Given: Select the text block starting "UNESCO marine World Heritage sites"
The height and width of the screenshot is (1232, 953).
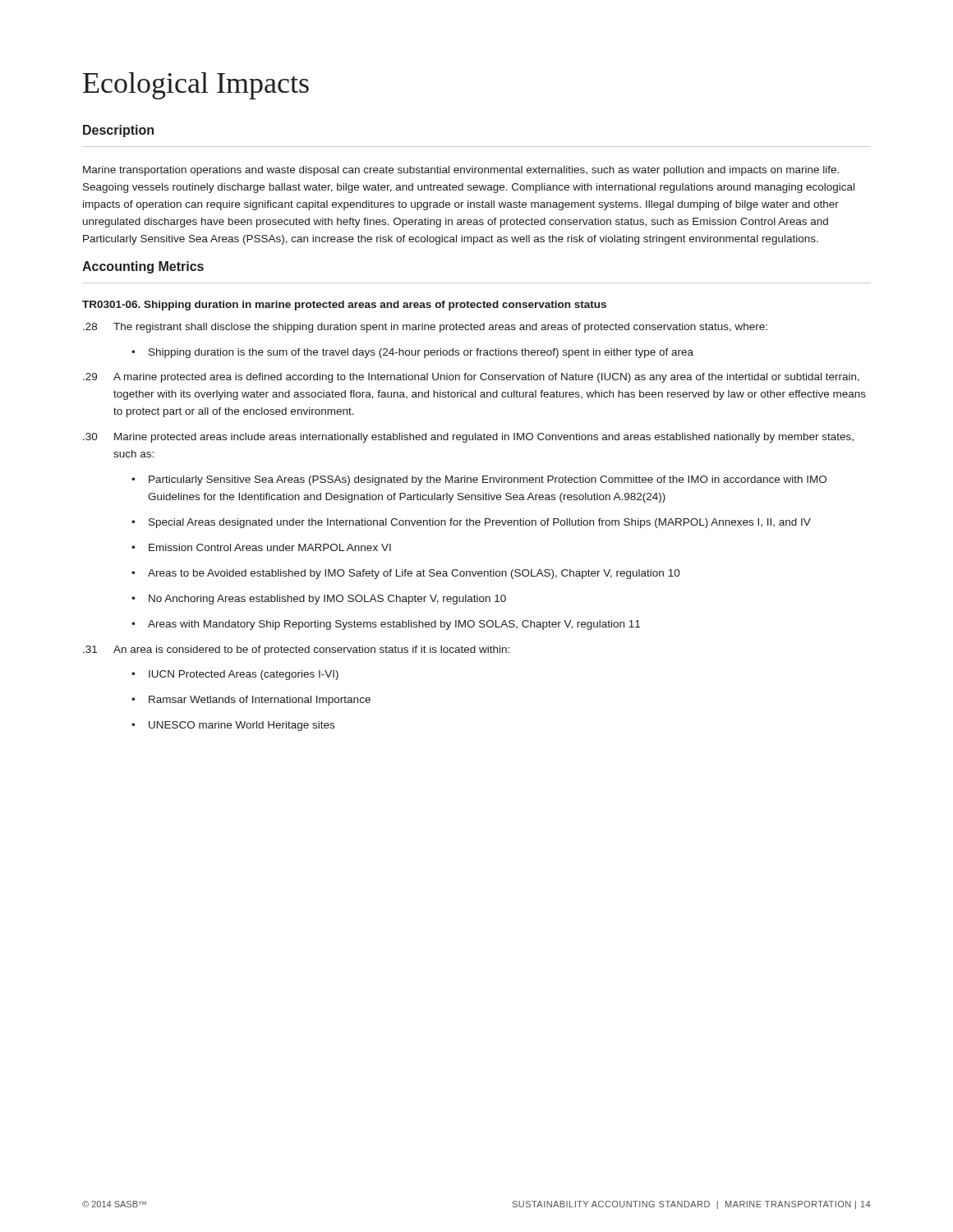Looking at the screenshot, I should click(x=241, y=725).
